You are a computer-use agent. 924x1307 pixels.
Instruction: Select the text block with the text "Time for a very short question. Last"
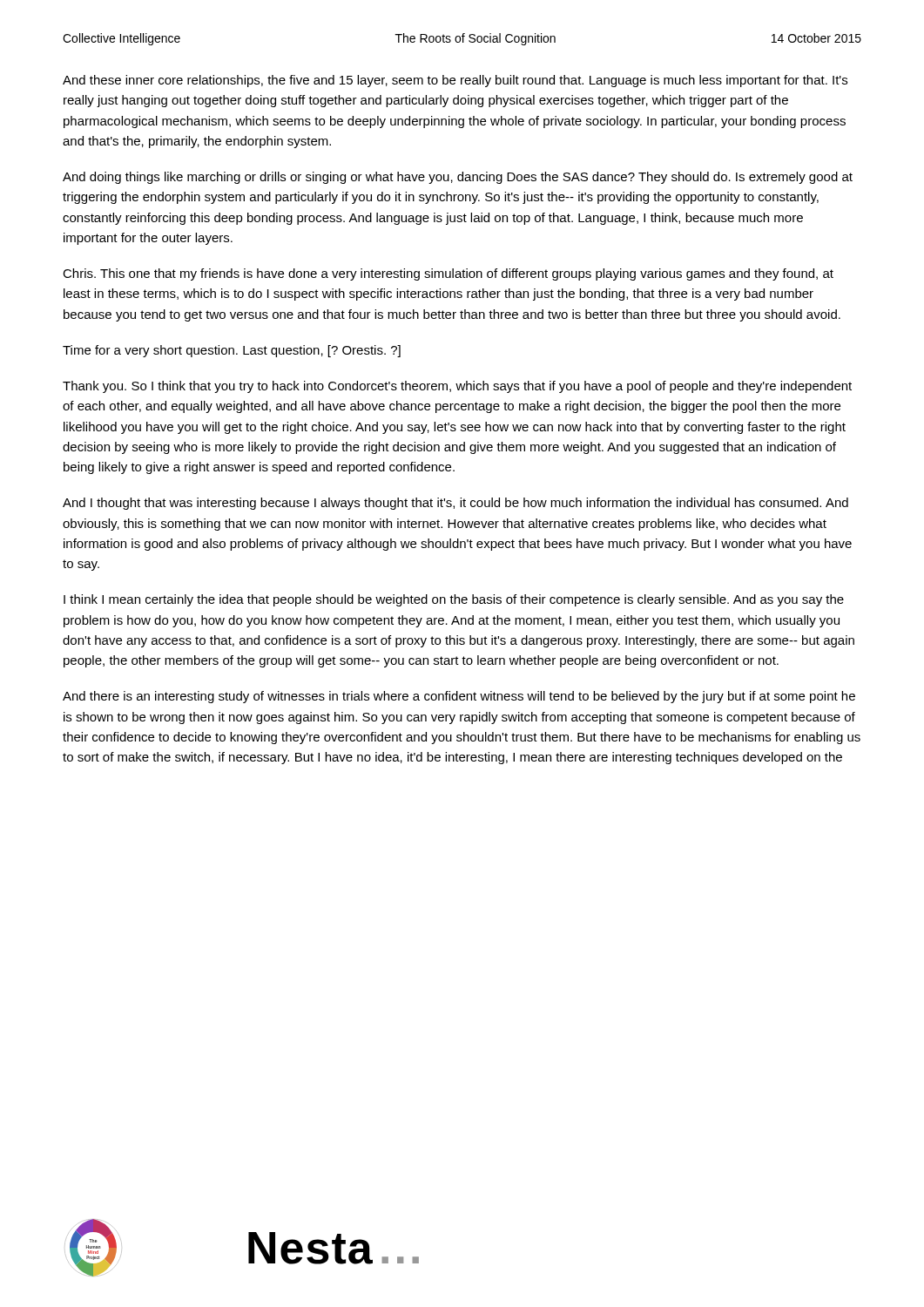point(232,350)
